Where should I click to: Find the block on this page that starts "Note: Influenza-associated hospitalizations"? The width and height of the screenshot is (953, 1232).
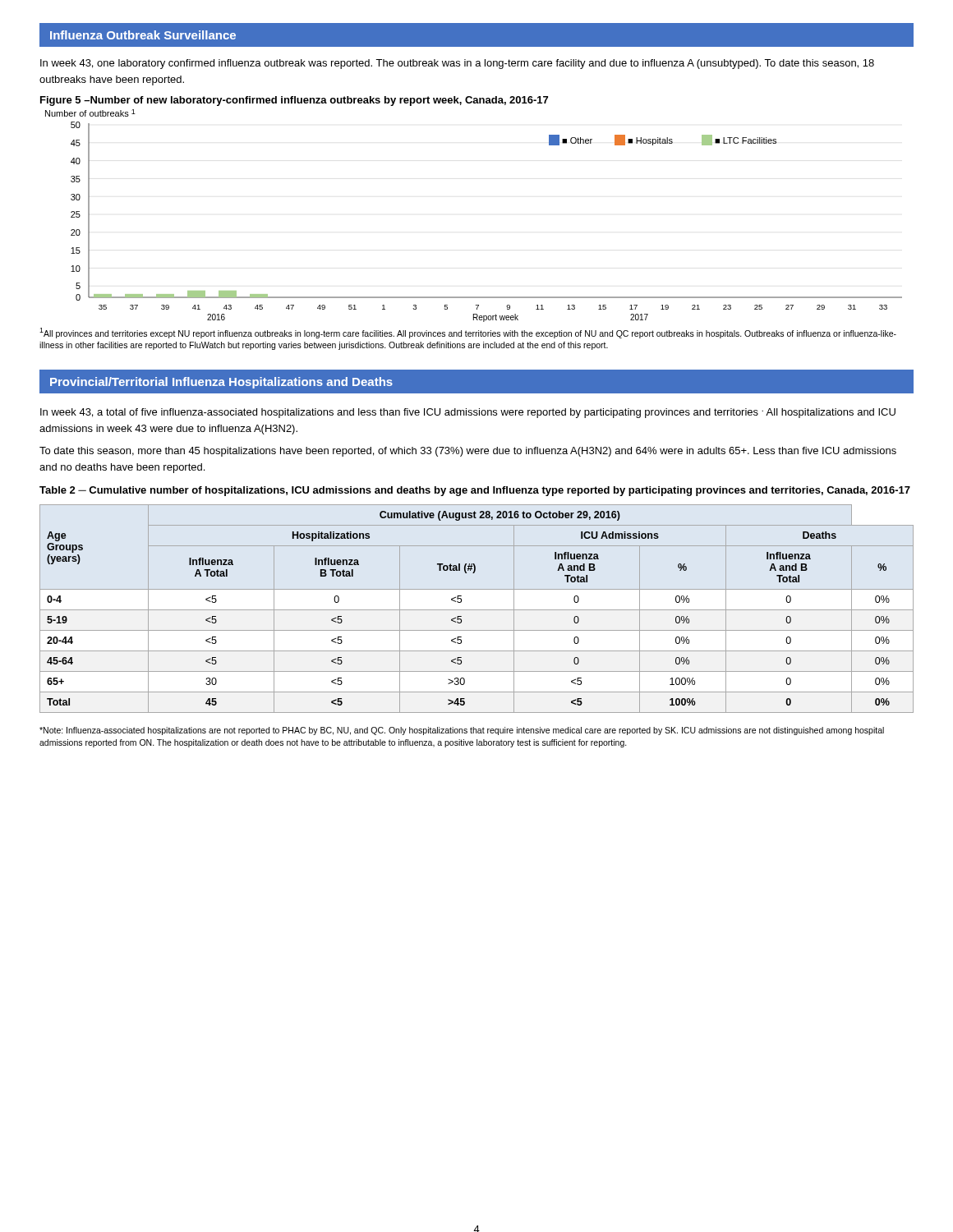coord(462,736)
